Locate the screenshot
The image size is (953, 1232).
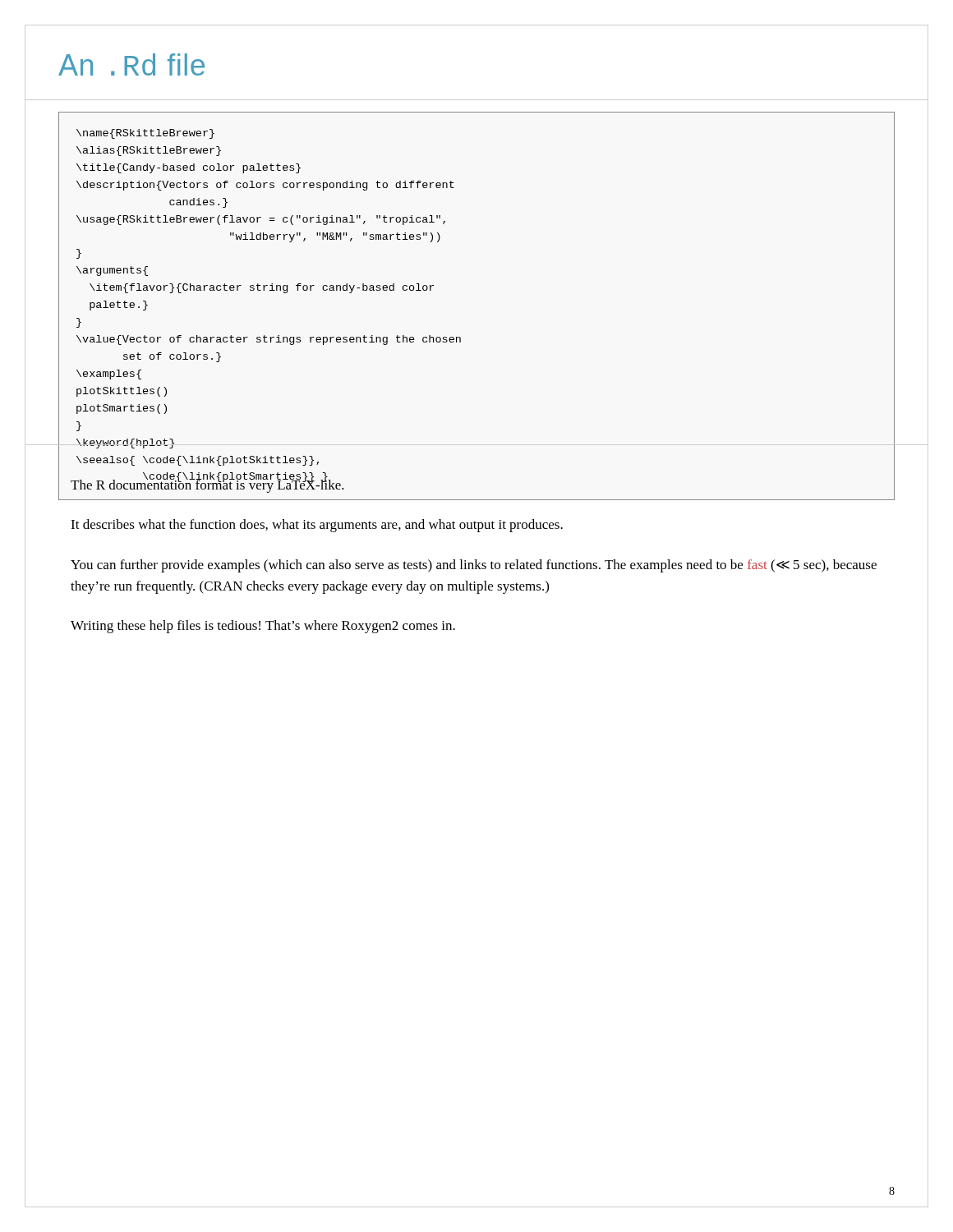[476, 306]
